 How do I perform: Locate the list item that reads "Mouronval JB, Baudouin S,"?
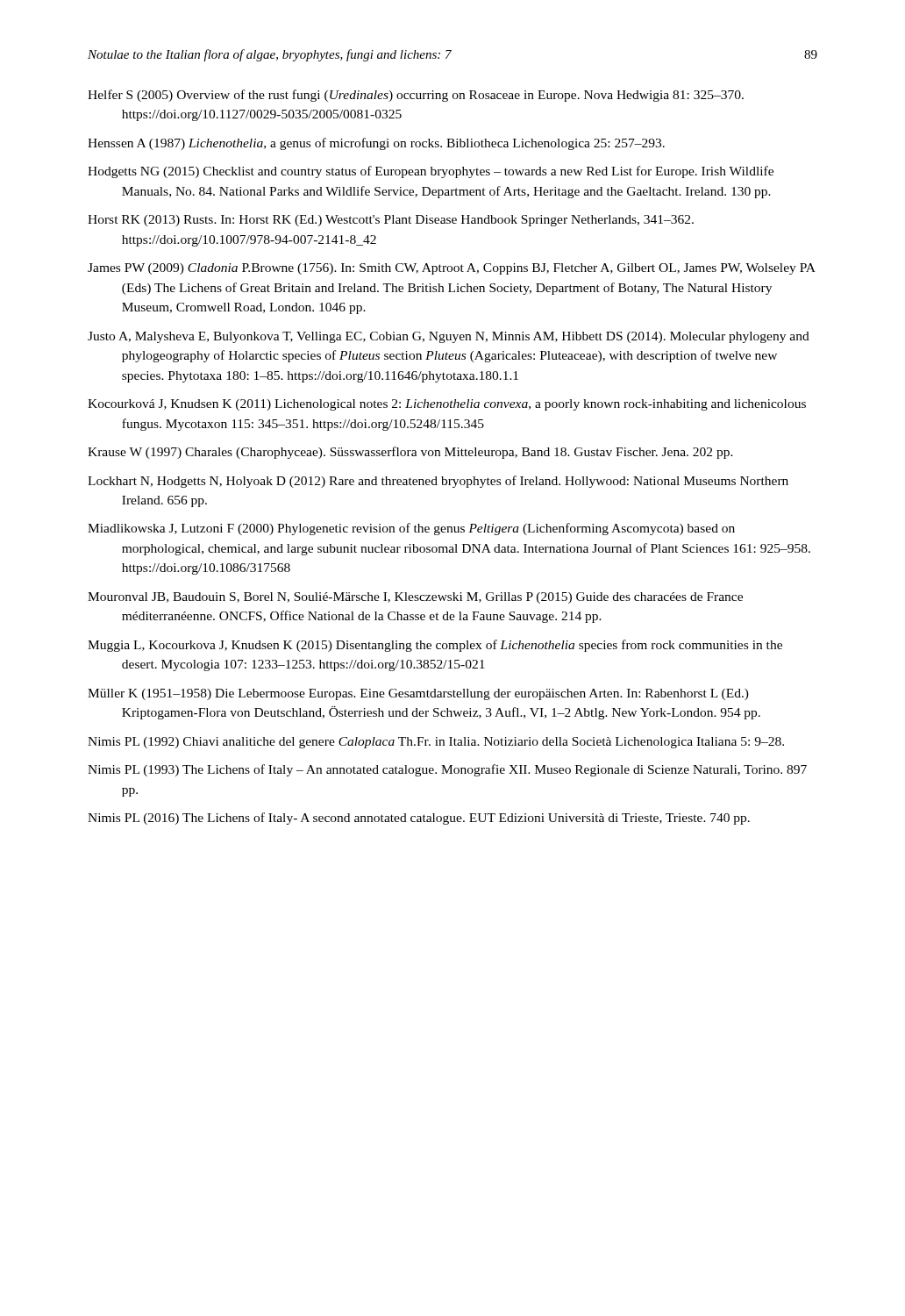415,606
